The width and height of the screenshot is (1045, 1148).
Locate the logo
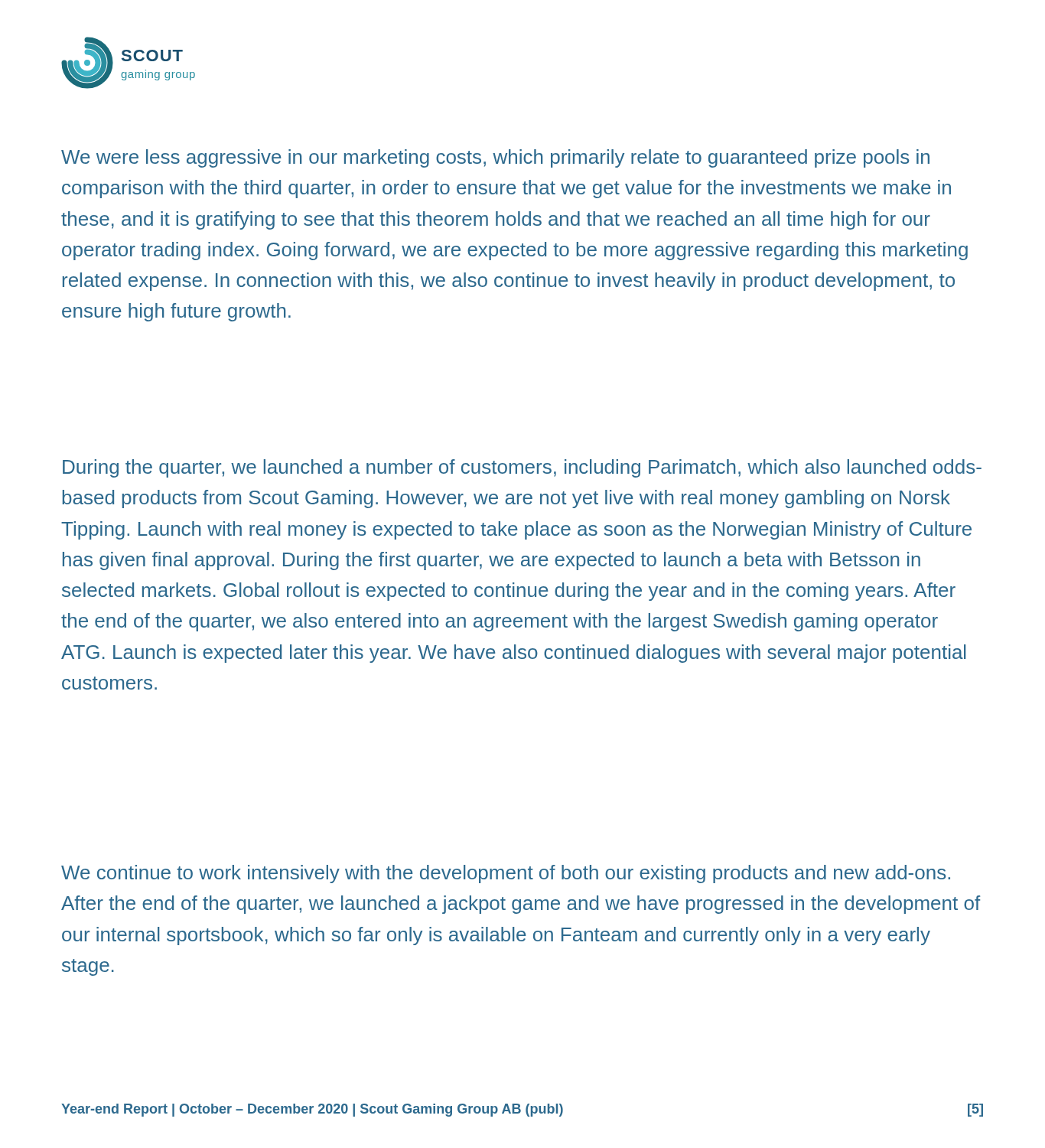(130, 67)
